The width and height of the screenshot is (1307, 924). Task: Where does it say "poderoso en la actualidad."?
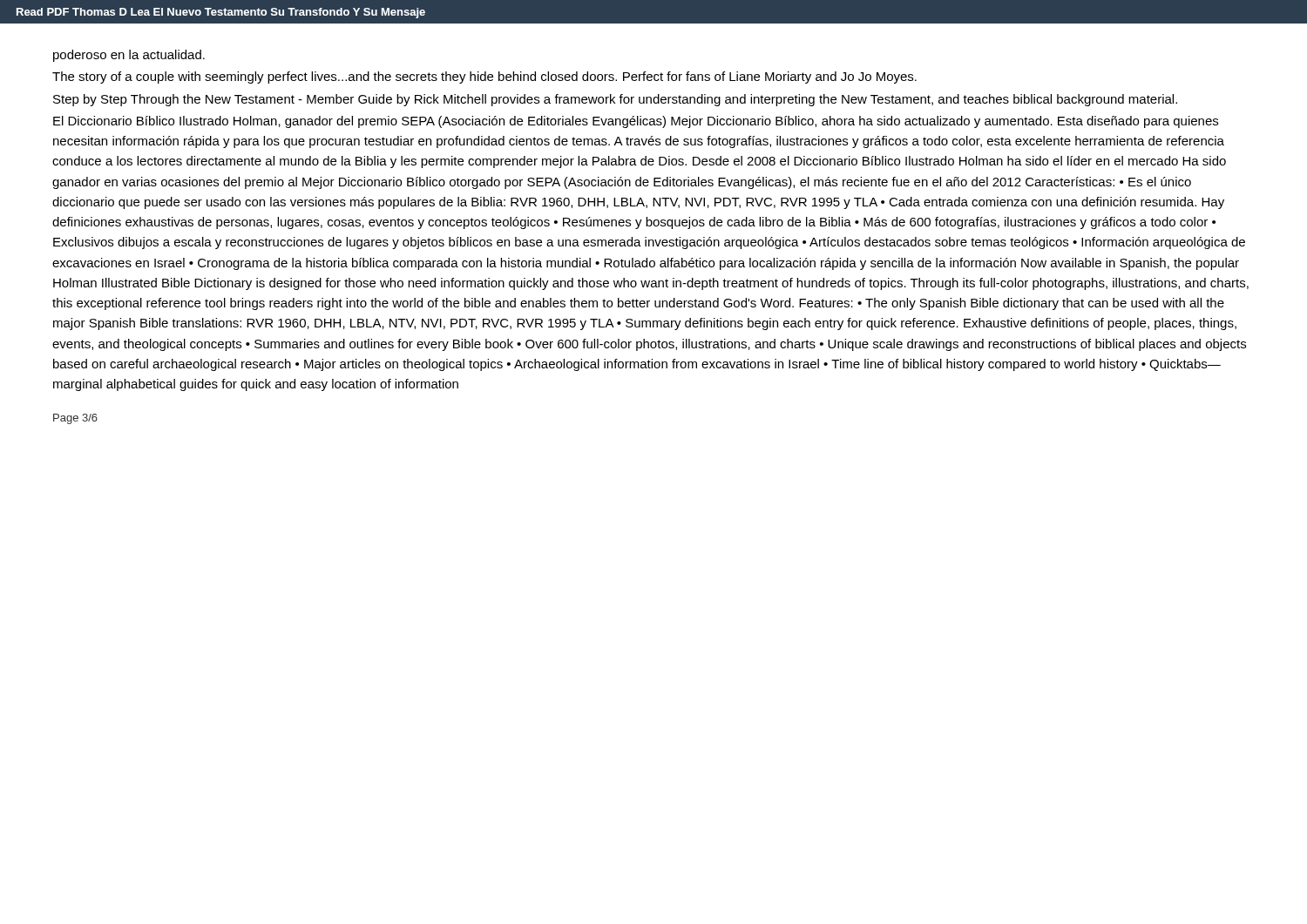pyautogui.click(x=129, y=54)
